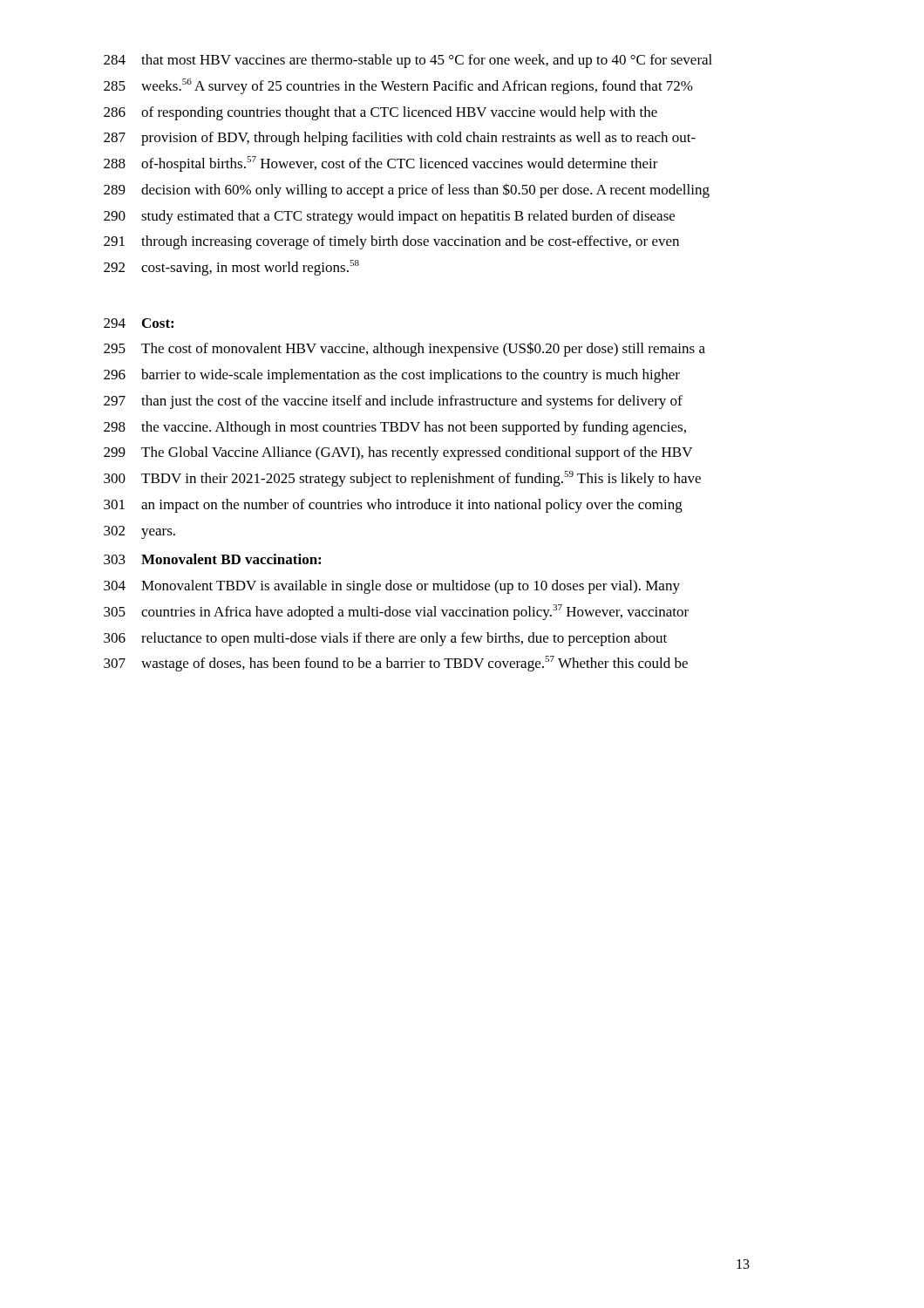The width and height of the screenshot is (924, 1308).
Task: Find the block on this page that starts "292 cost-saving, in most"
Action: pyautogui.click(x=231, y=268)
